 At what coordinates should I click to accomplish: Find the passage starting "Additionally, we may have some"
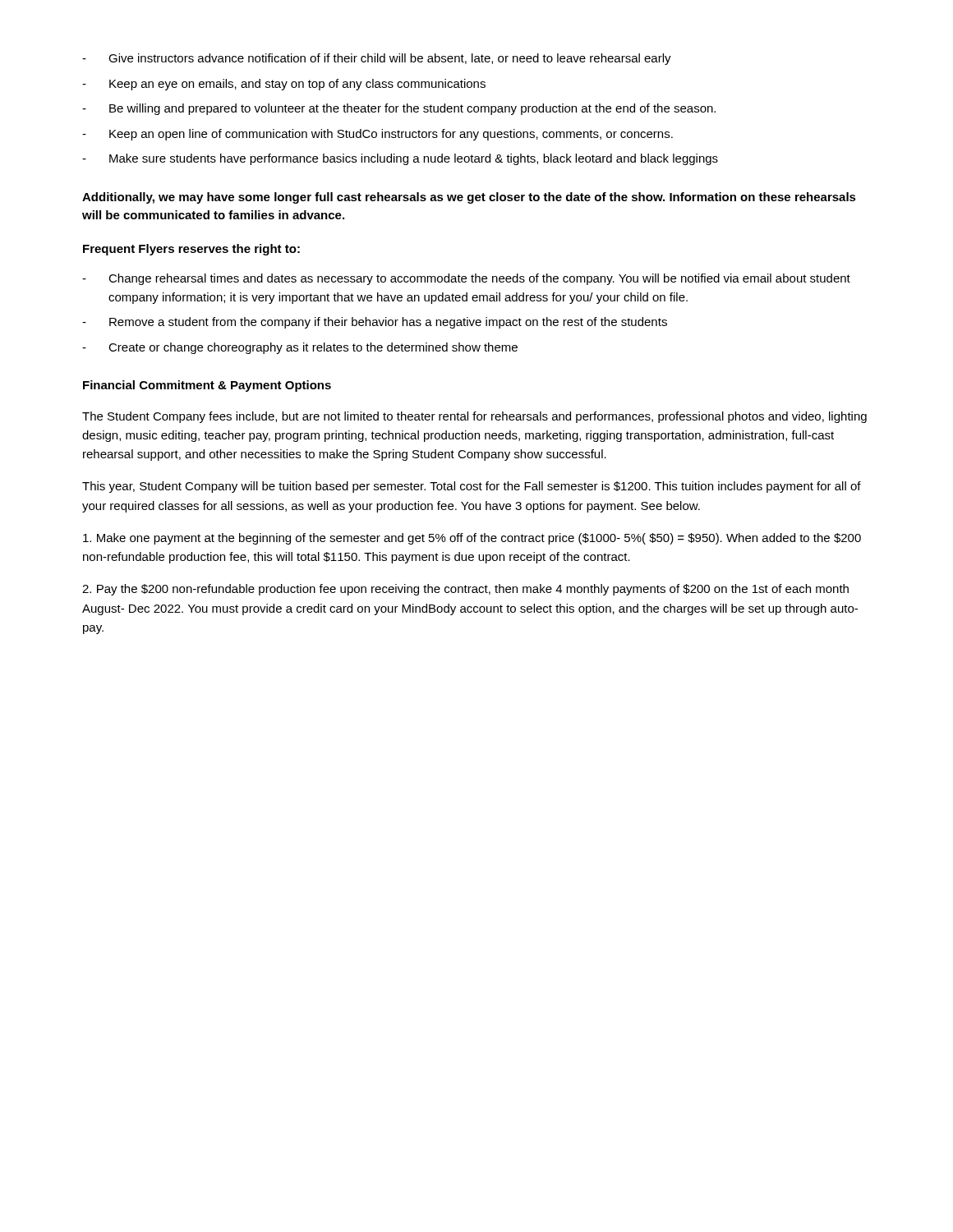coord(469,206)
